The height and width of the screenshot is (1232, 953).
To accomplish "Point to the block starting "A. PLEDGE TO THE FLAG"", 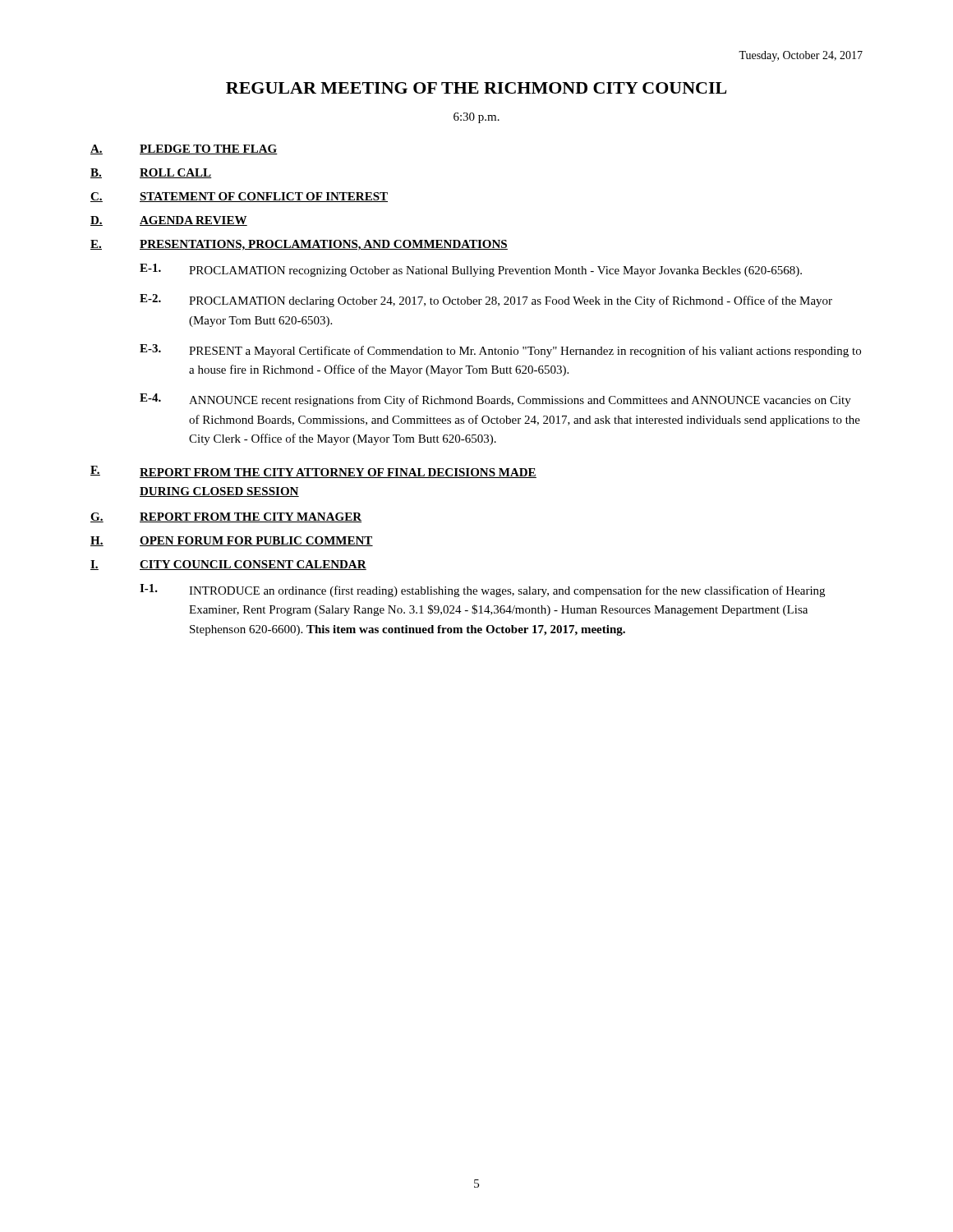I will (184, 149).
